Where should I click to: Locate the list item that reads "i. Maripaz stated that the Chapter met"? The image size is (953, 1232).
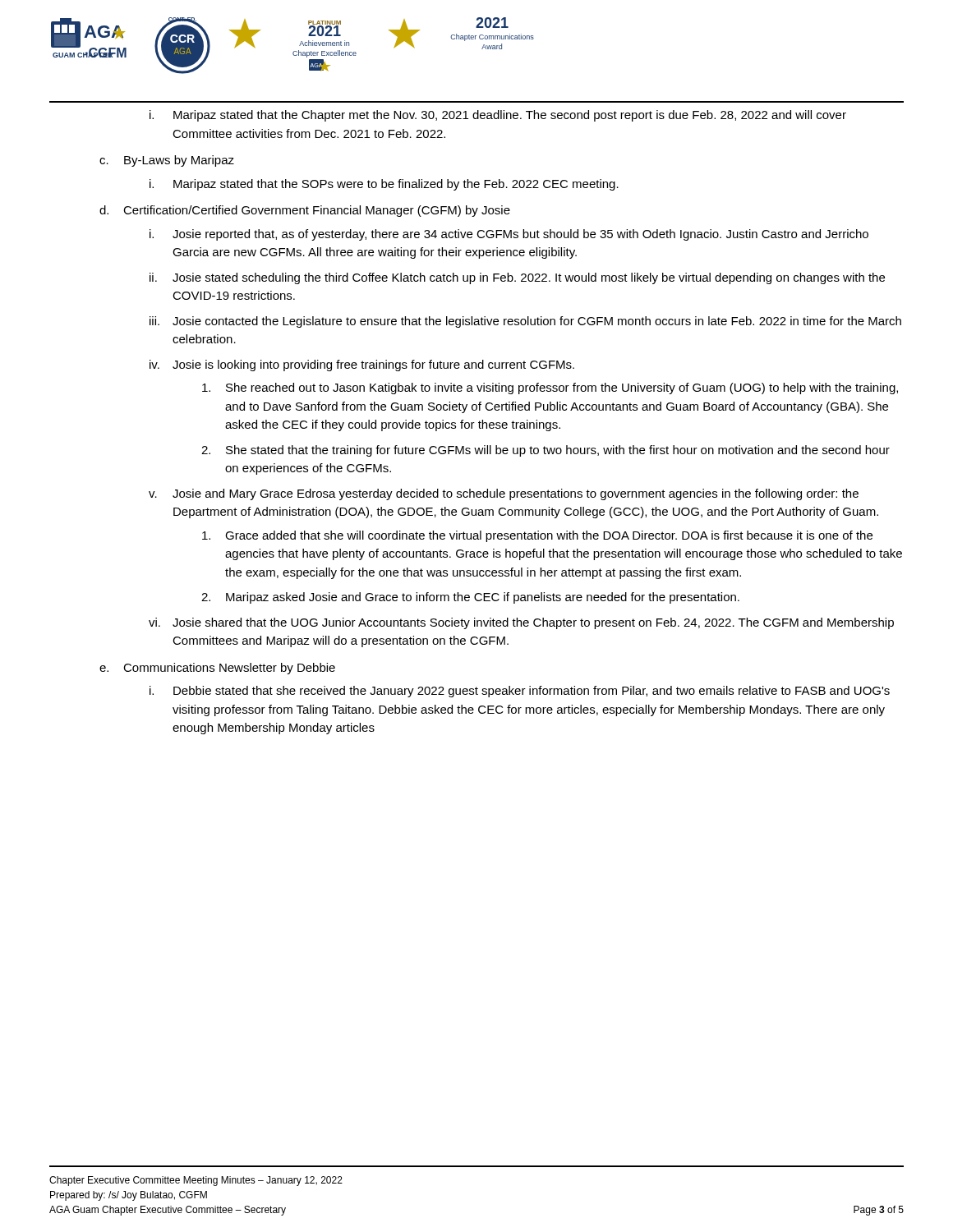pos(526,124)
